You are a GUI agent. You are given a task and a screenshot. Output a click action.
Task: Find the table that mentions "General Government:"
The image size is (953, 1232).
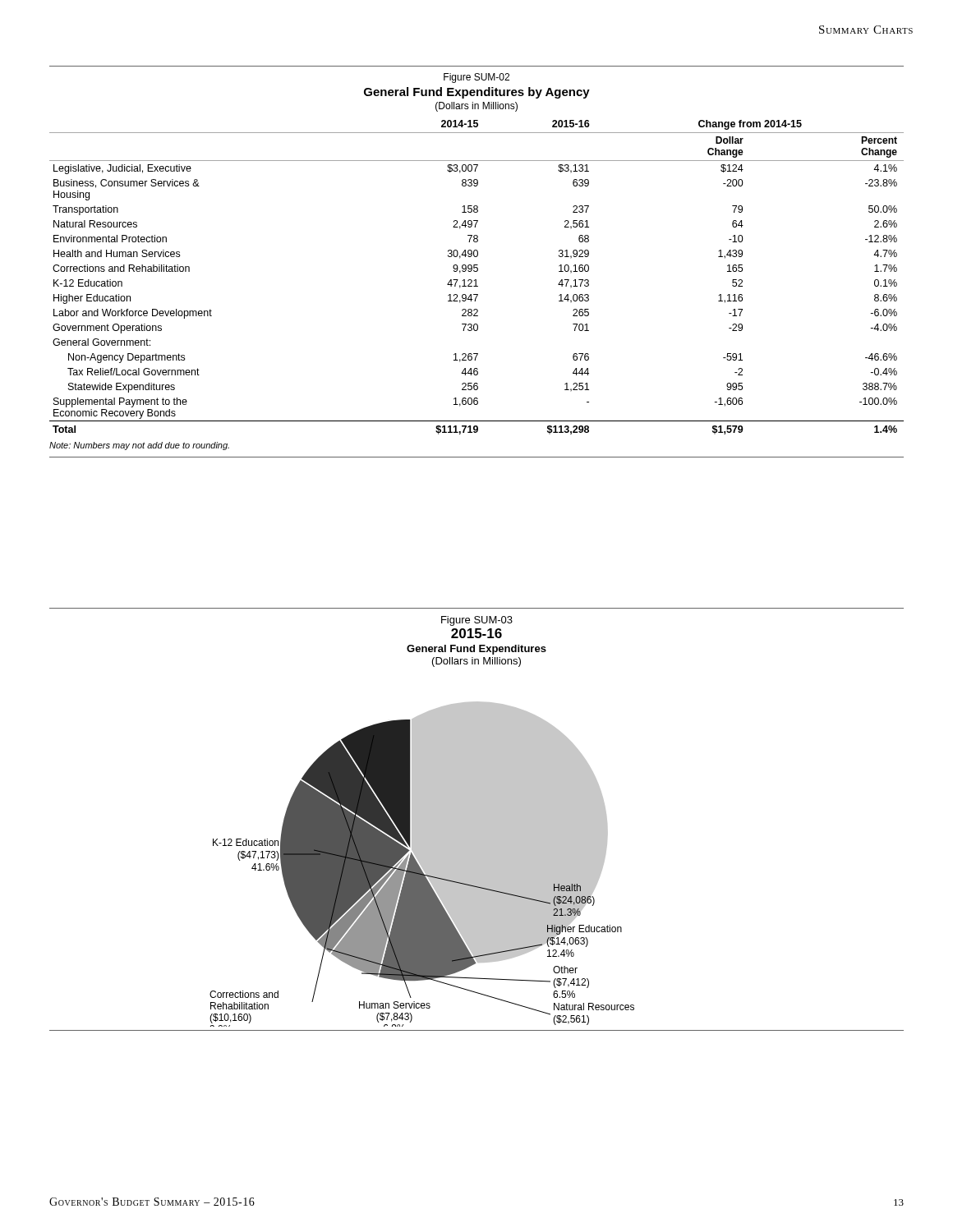[x=476, y=283]
